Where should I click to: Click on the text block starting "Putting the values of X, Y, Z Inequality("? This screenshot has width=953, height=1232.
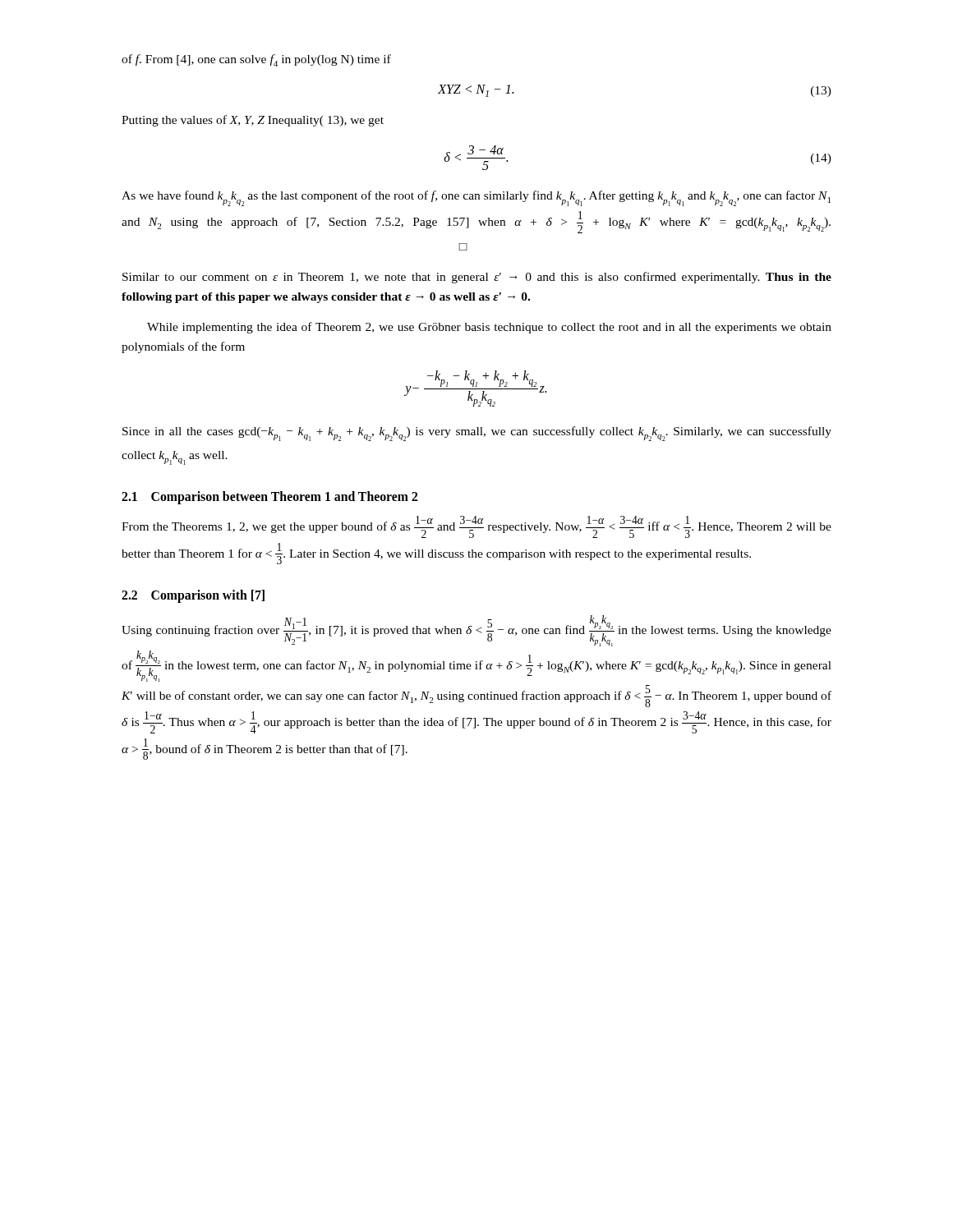click(x=253, y=120)
